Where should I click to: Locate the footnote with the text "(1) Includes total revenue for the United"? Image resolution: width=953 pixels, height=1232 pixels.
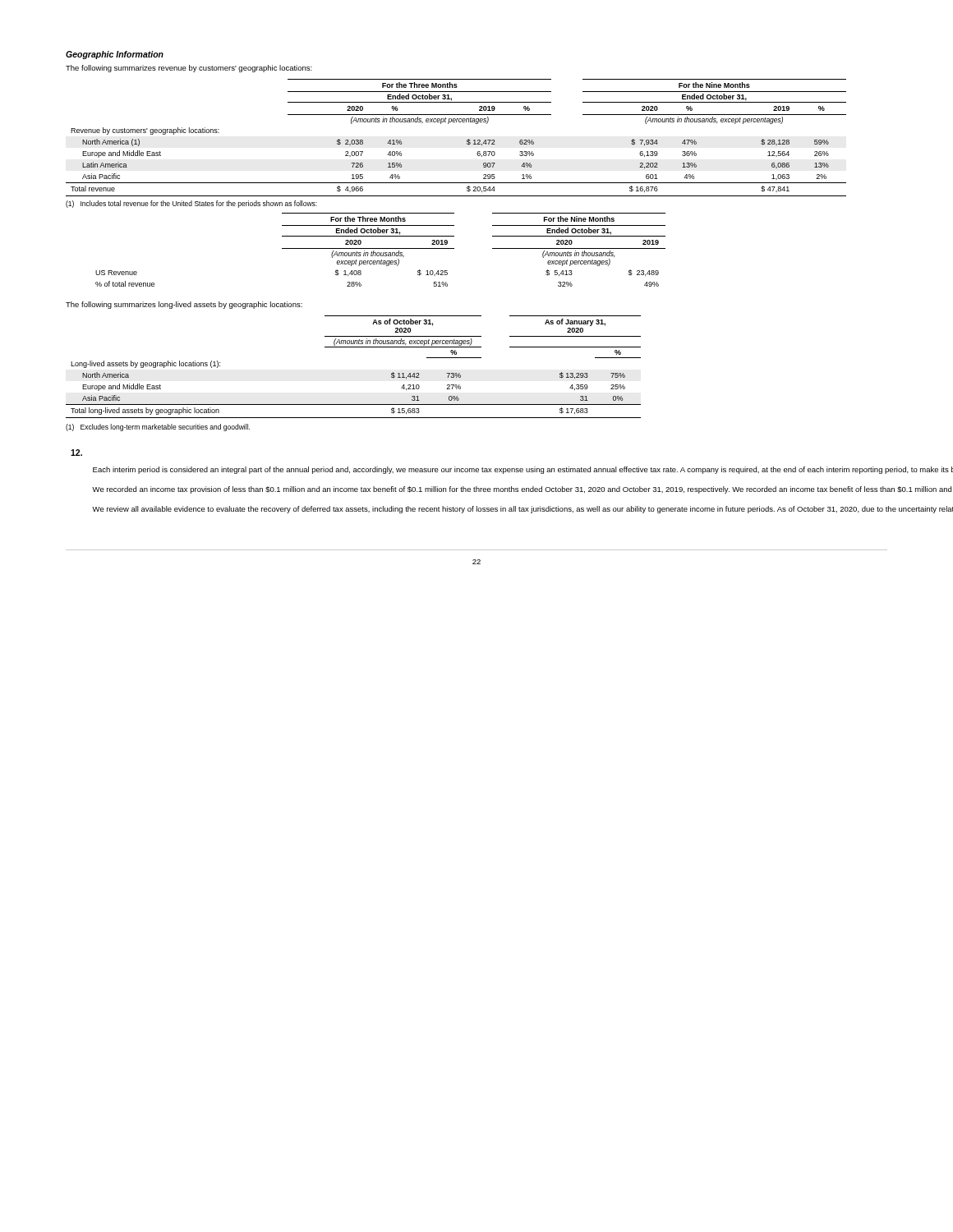point(192,204)
